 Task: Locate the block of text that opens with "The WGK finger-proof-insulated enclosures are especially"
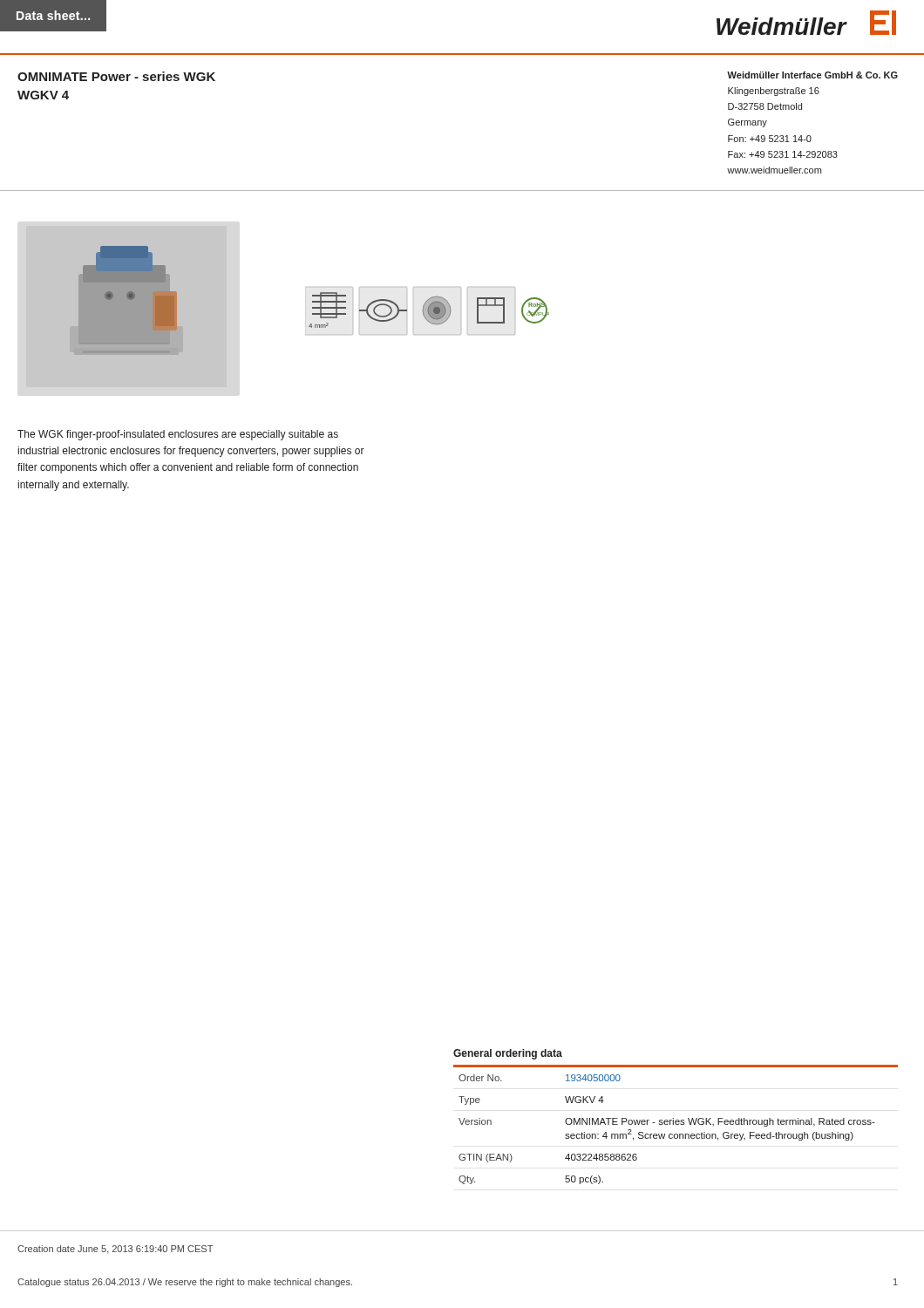[191, 459]
